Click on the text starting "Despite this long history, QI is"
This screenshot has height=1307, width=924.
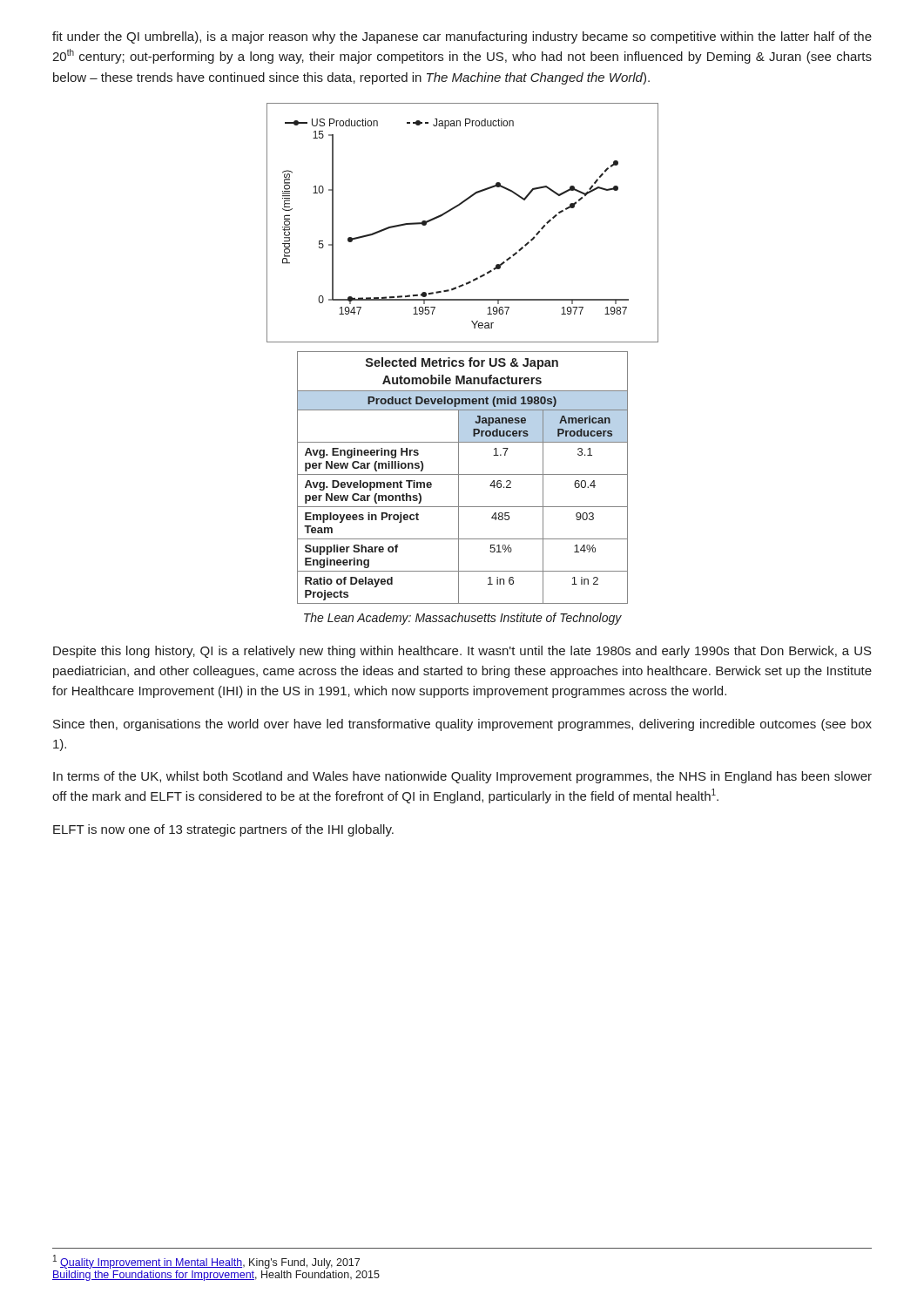tap(462, 670)
